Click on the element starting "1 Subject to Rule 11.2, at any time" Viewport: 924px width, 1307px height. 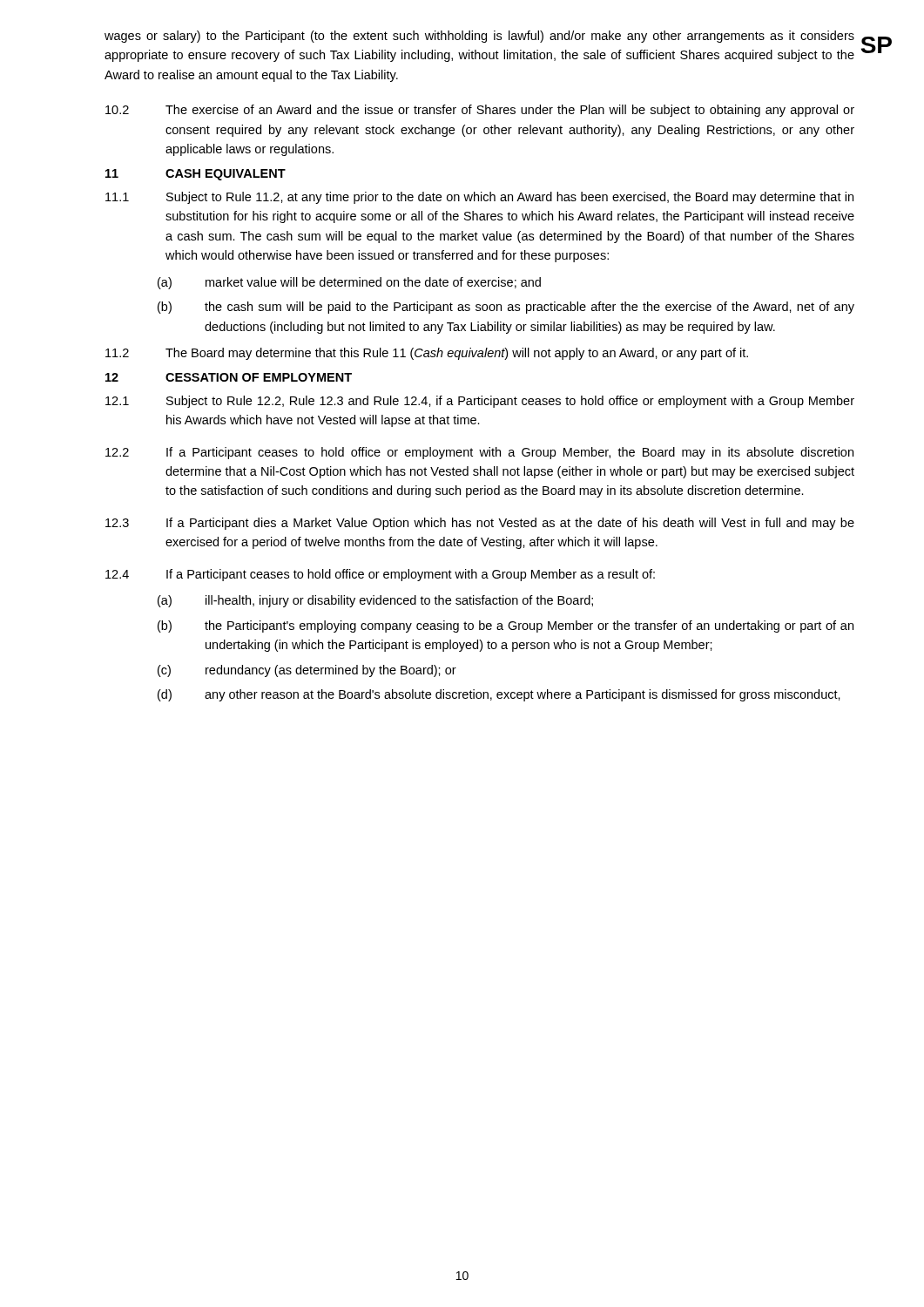click(x=479, y=226)
